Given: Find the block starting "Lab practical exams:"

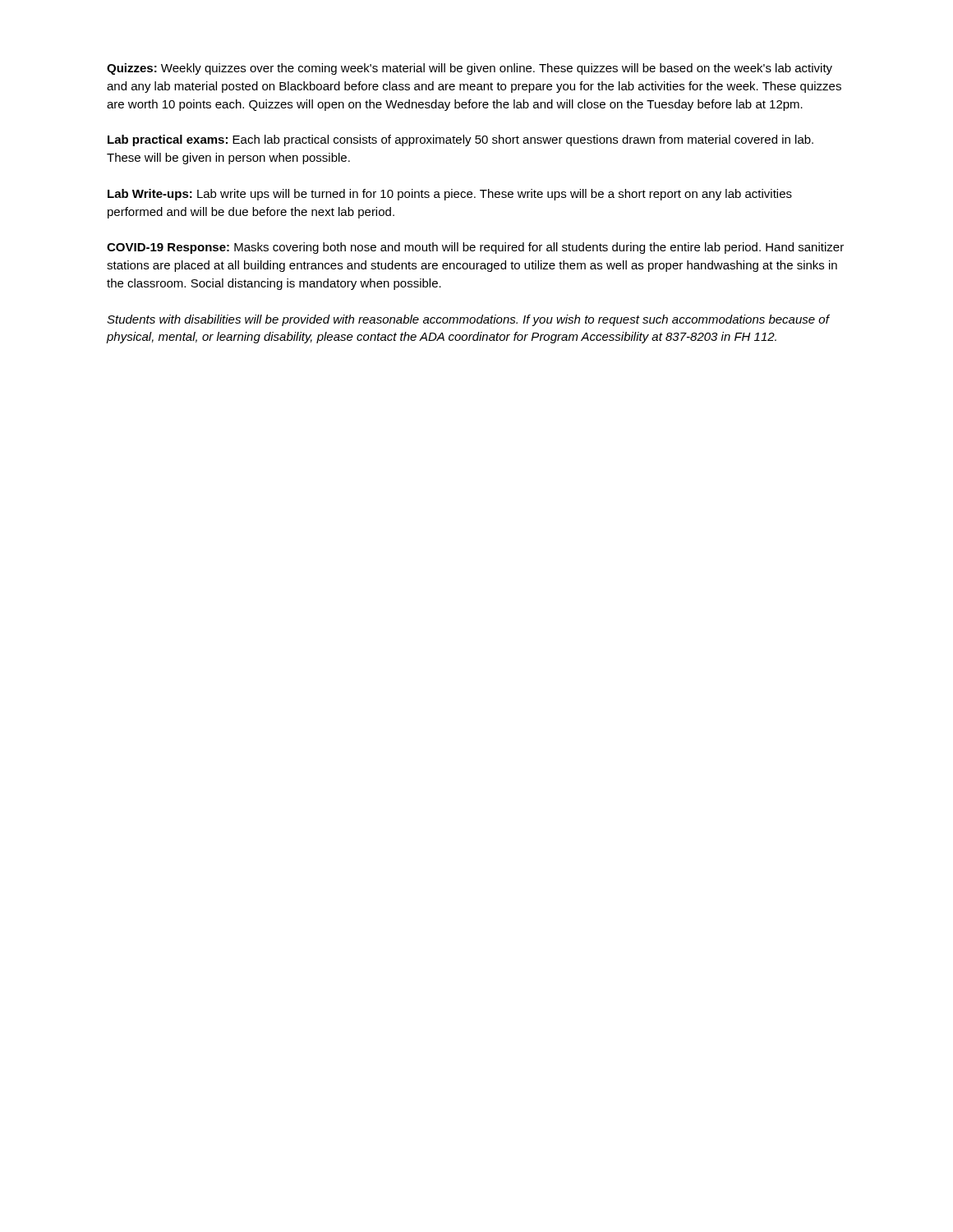Looking at the screenshot, I should 461,148.
